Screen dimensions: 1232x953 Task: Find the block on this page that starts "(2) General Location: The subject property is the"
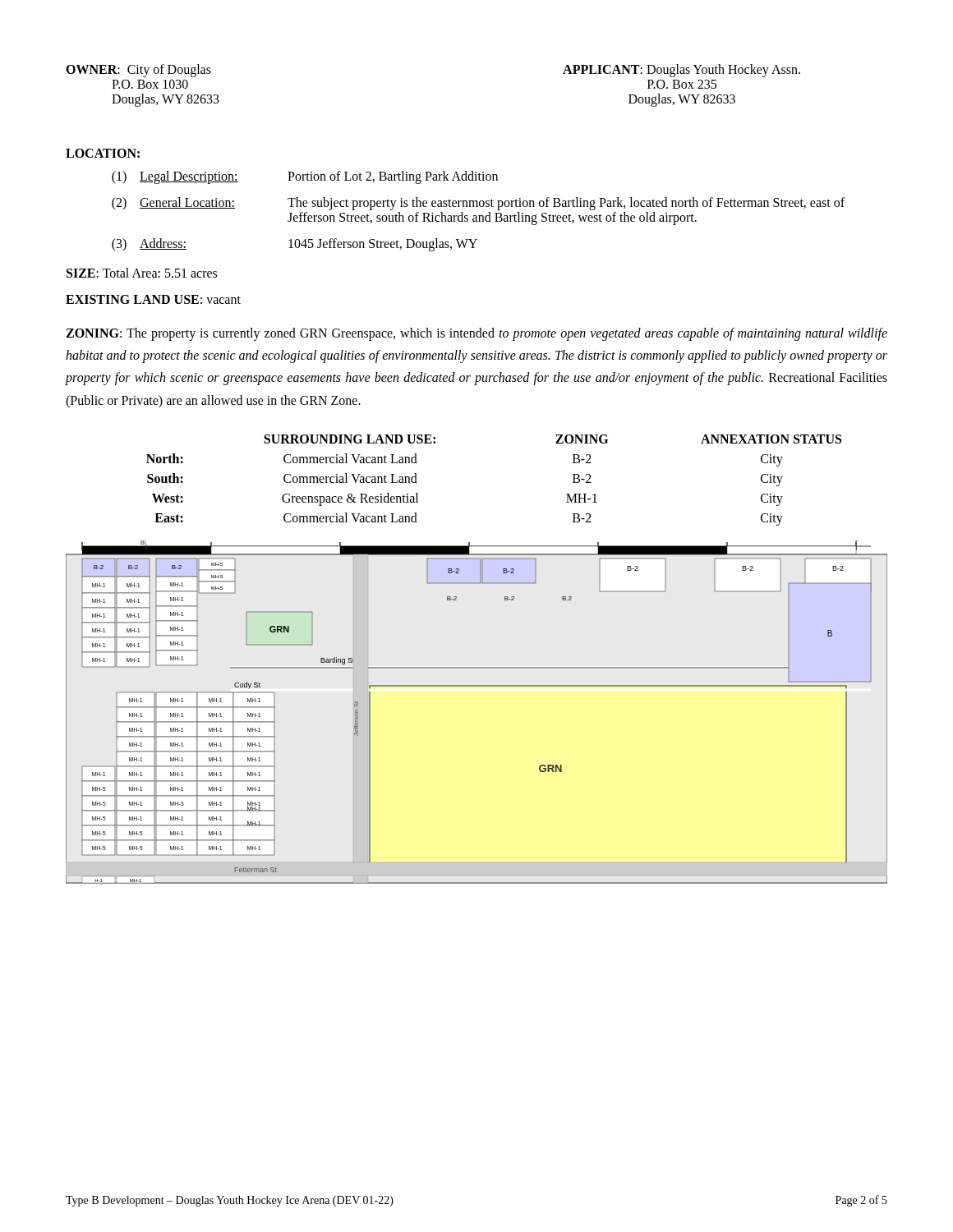click(x=493, y=210)
